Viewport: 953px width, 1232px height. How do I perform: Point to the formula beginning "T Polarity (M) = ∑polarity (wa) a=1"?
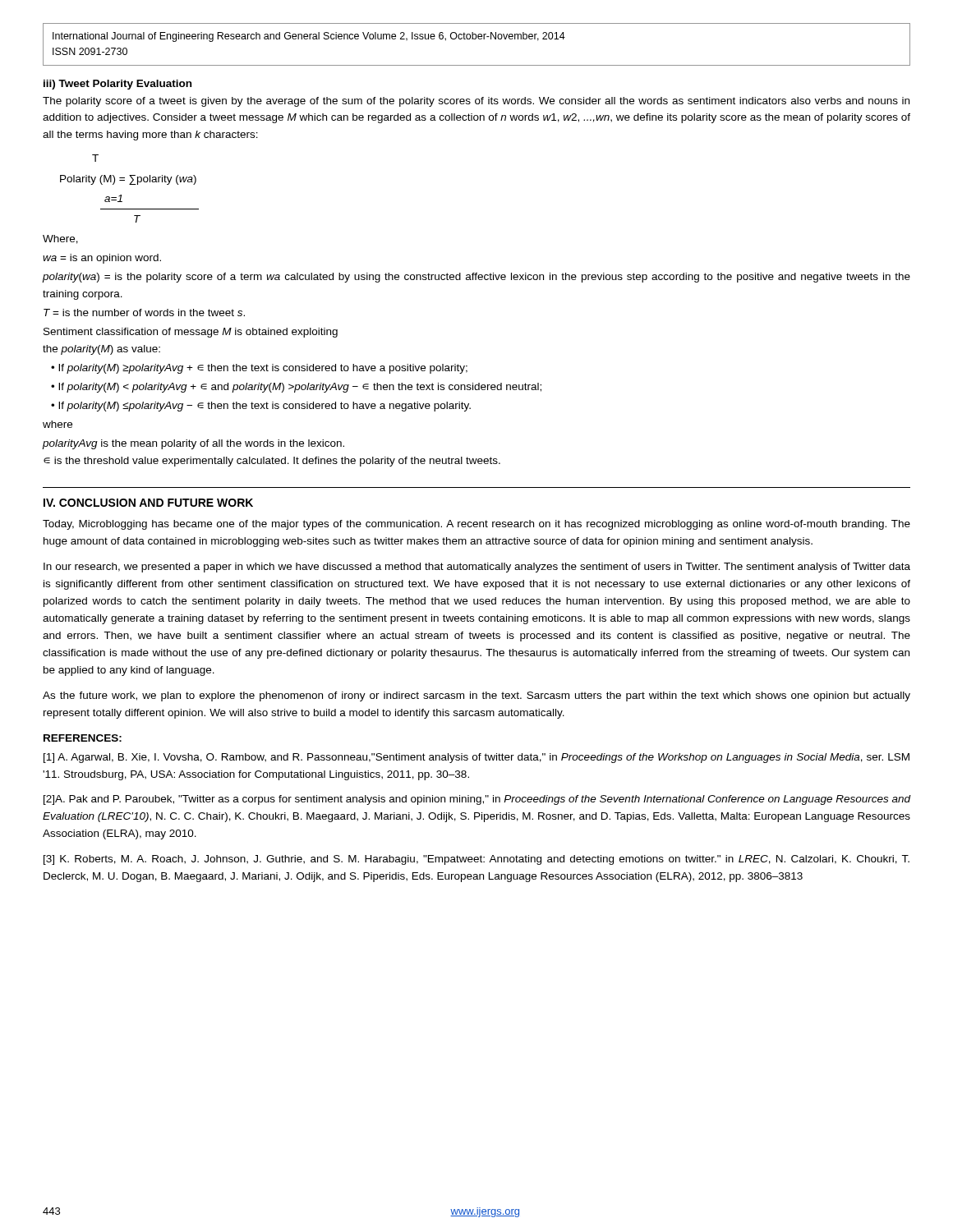tap(95, 158)
